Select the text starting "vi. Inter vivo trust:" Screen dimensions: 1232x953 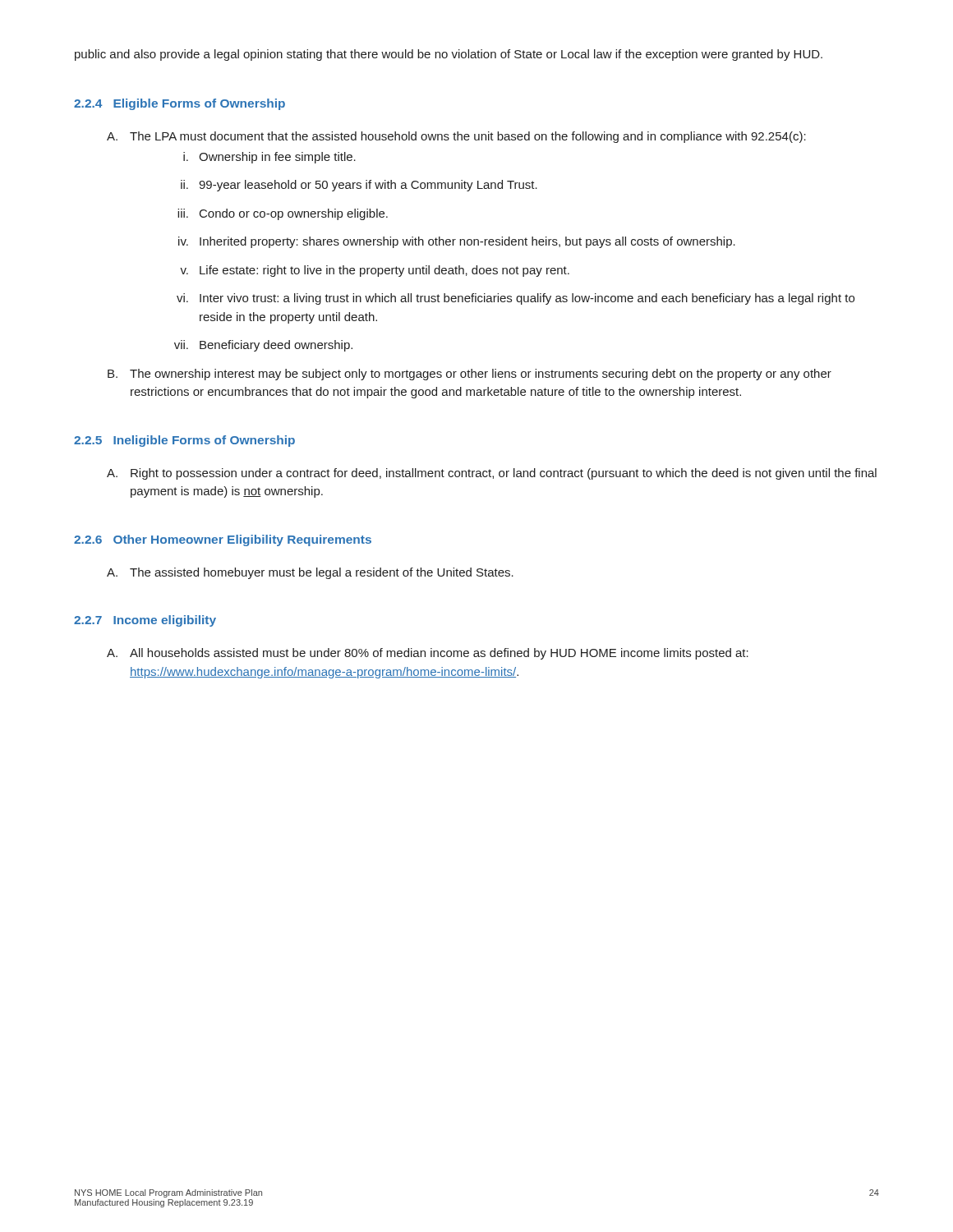click(518, 308)
